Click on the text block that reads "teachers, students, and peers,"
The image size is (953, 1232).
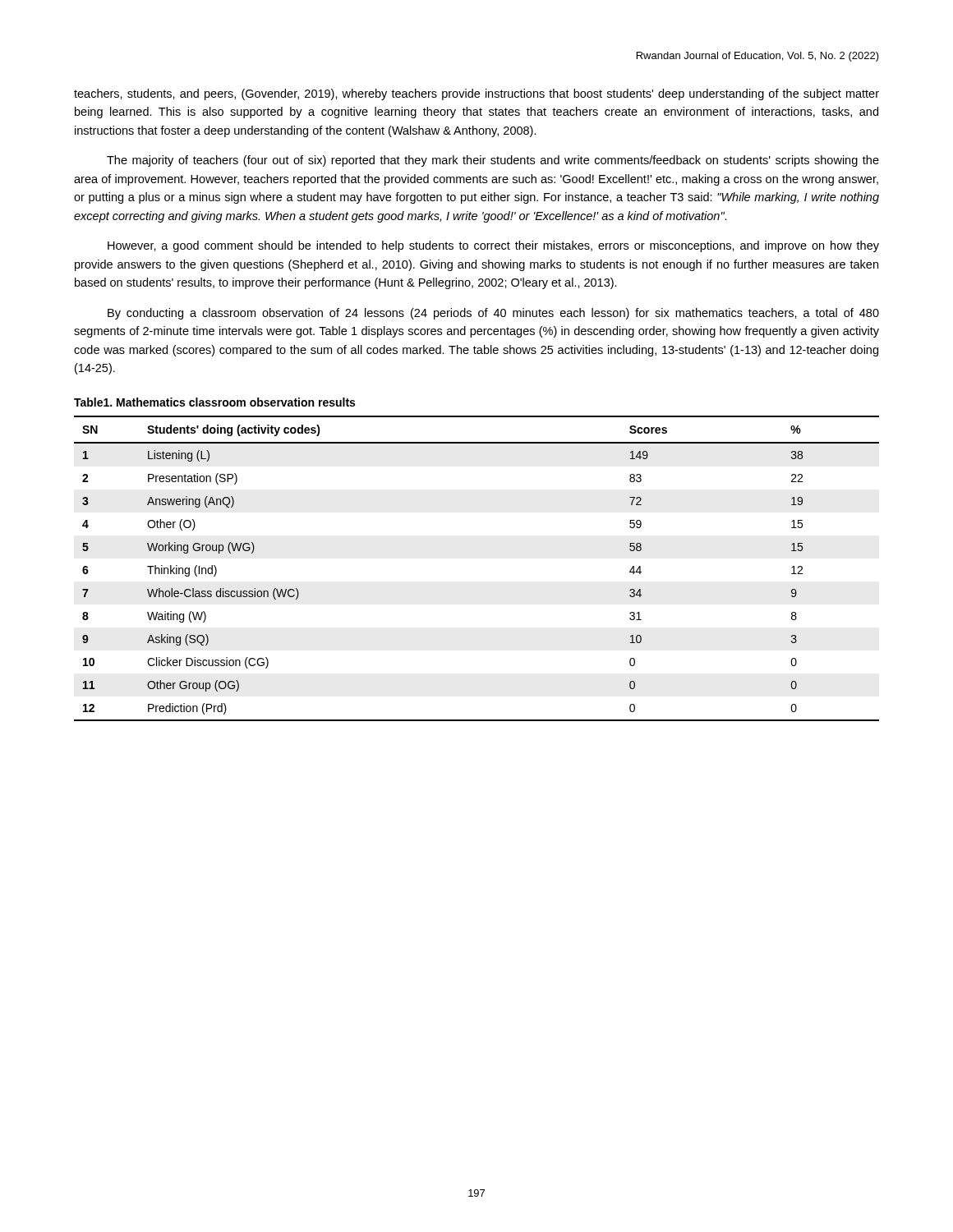click(476, 112)
